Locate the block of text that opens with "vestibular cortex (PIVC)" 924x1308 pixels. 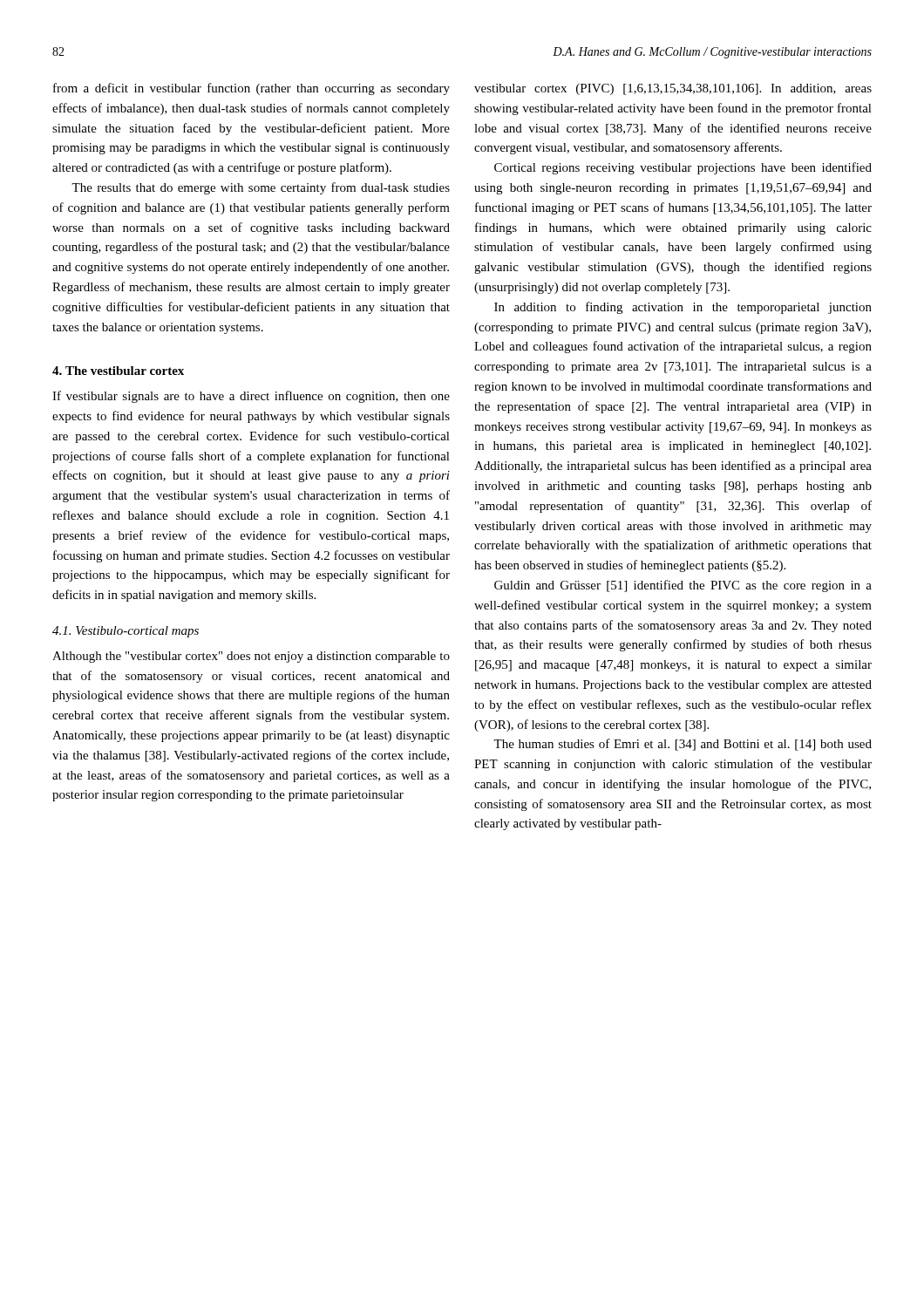(673, 456)
